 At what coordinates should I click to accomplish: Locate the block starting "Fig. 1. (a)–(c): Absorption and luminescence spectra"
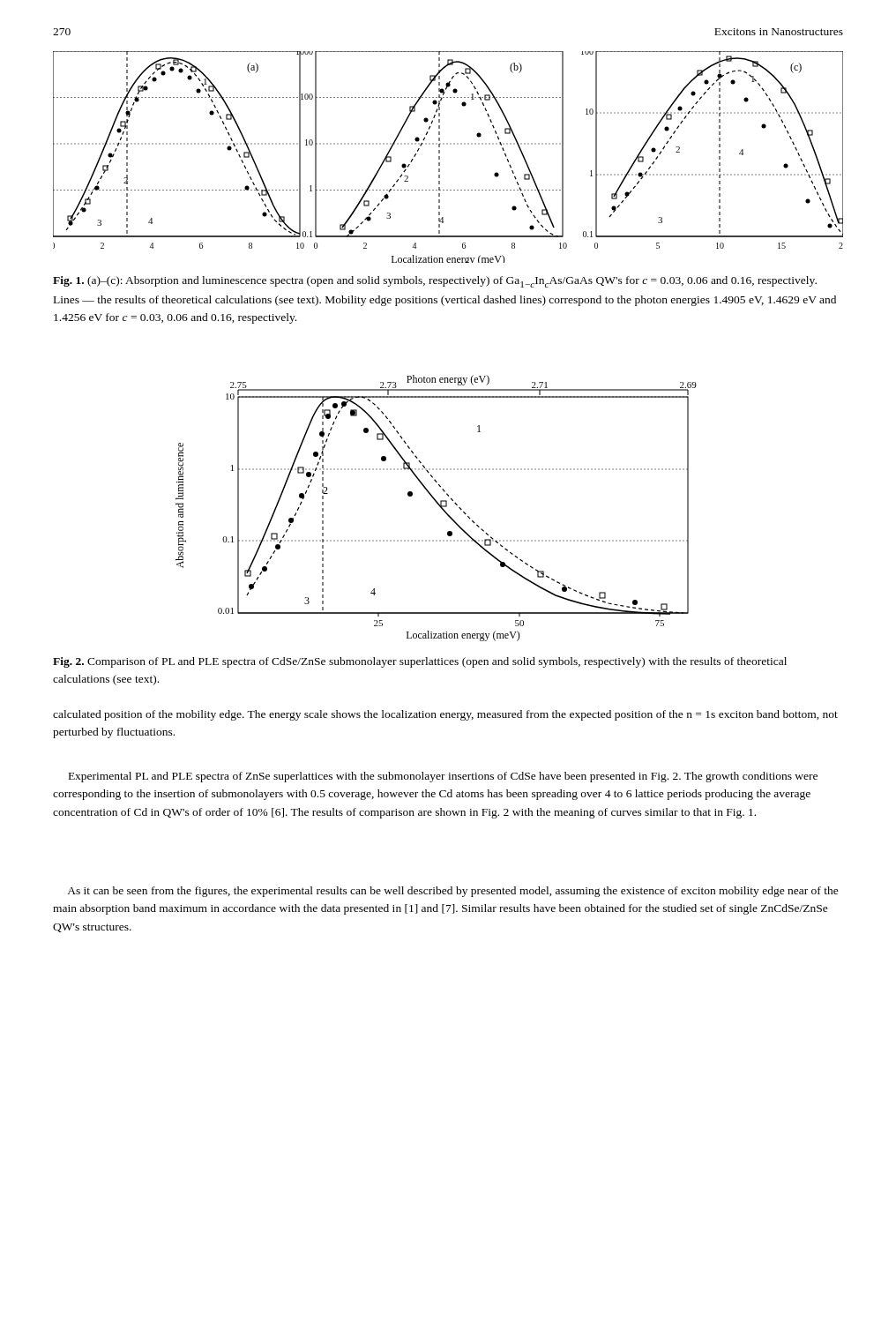coord(445,298)
